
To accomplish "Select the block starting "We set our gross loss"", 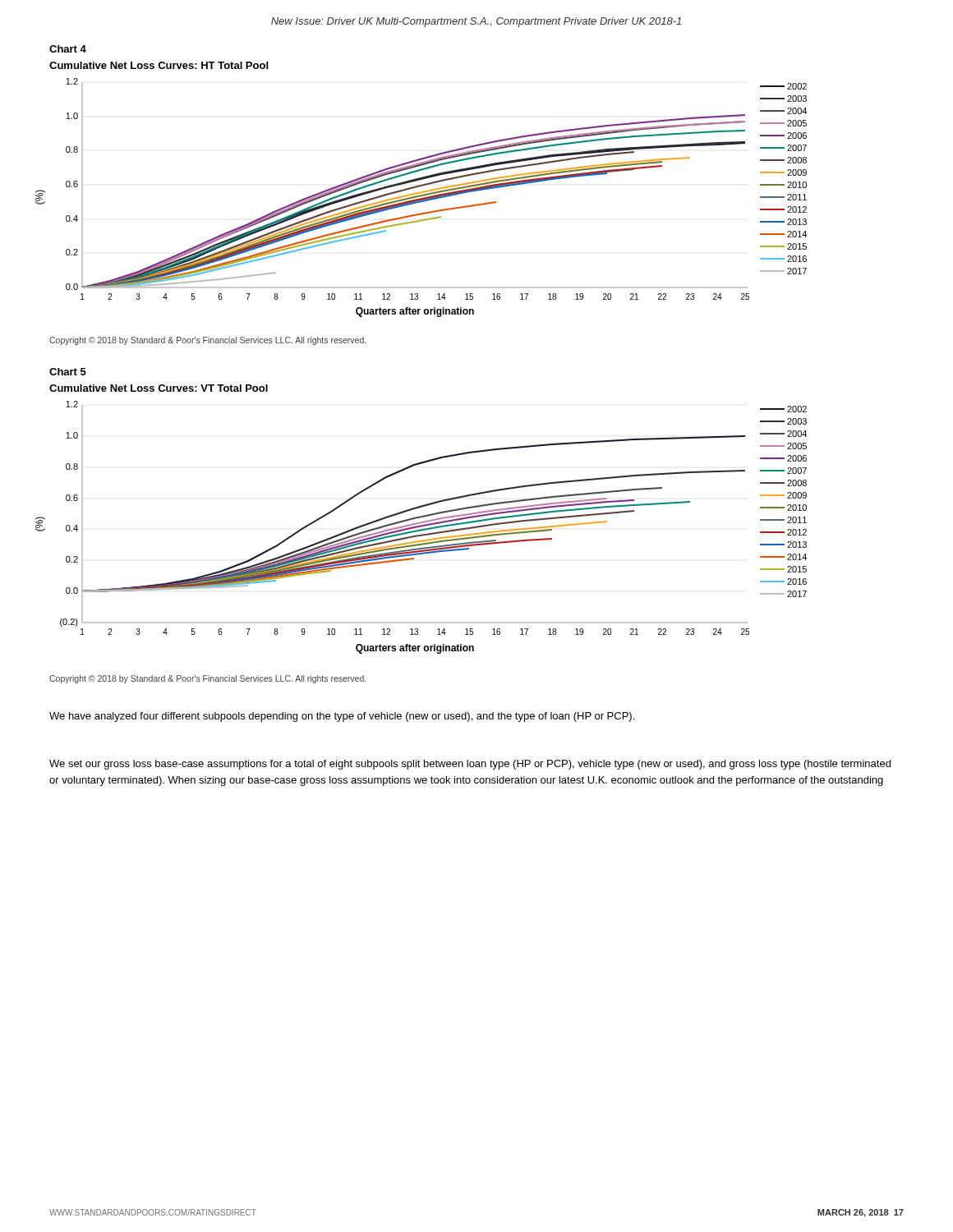I will [470, 772].
